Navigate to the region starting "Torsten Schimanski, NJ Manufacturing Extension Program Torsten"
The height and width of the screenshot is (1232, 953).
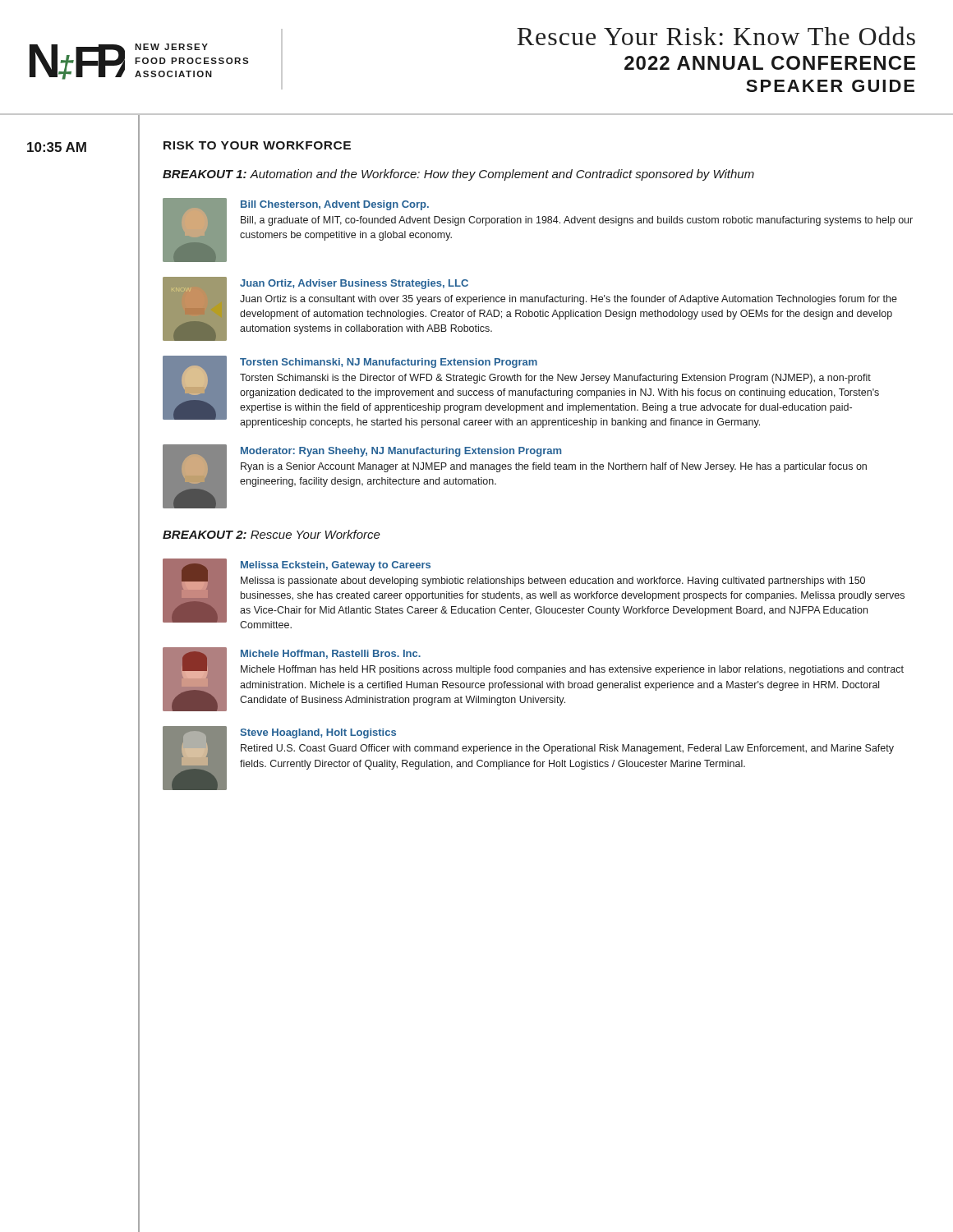(x=577, y=393)
